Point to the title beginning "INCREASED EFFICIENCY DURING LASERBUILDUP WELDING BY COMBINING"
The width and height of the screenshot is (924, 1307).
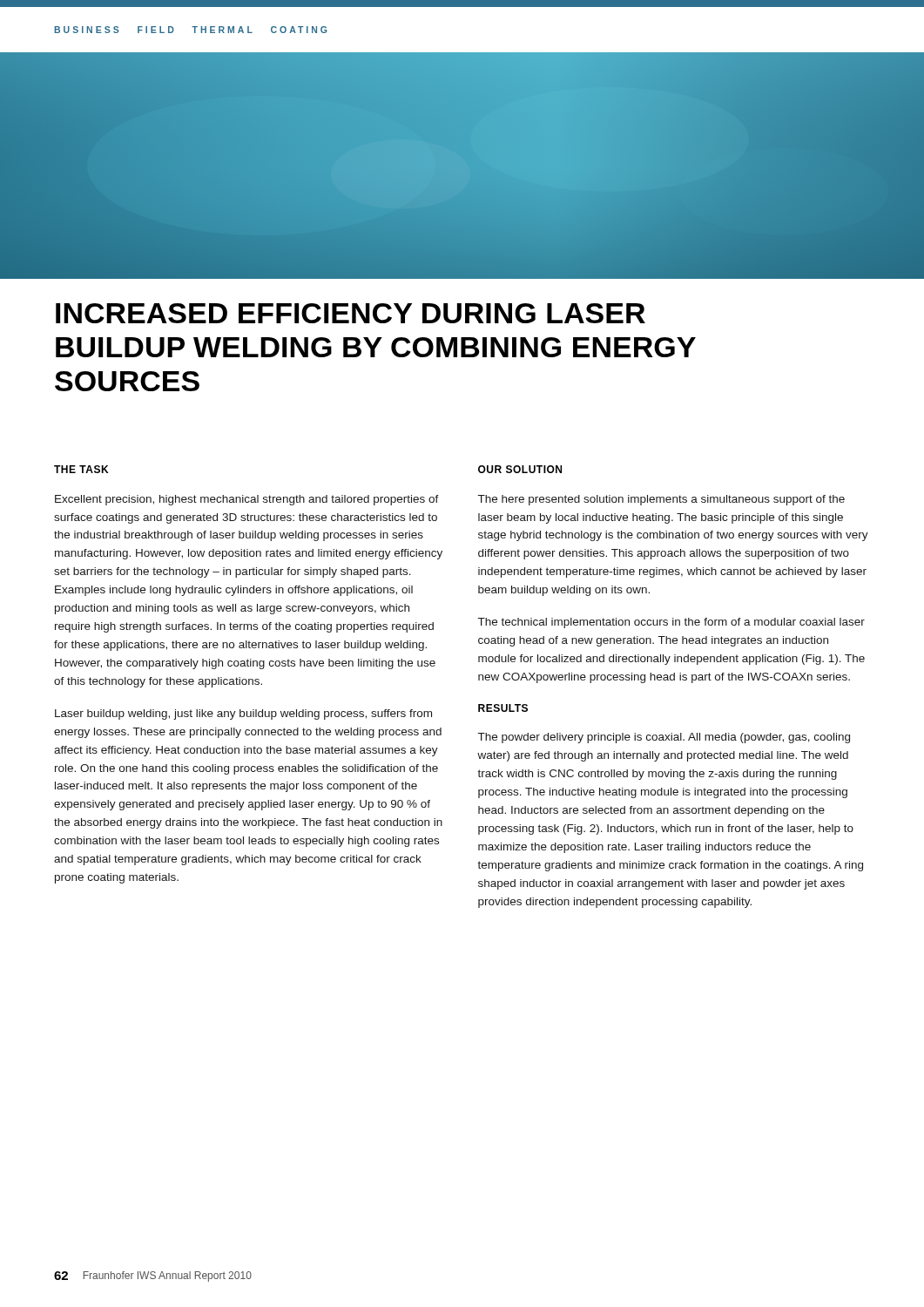click(x=446, y=347)
